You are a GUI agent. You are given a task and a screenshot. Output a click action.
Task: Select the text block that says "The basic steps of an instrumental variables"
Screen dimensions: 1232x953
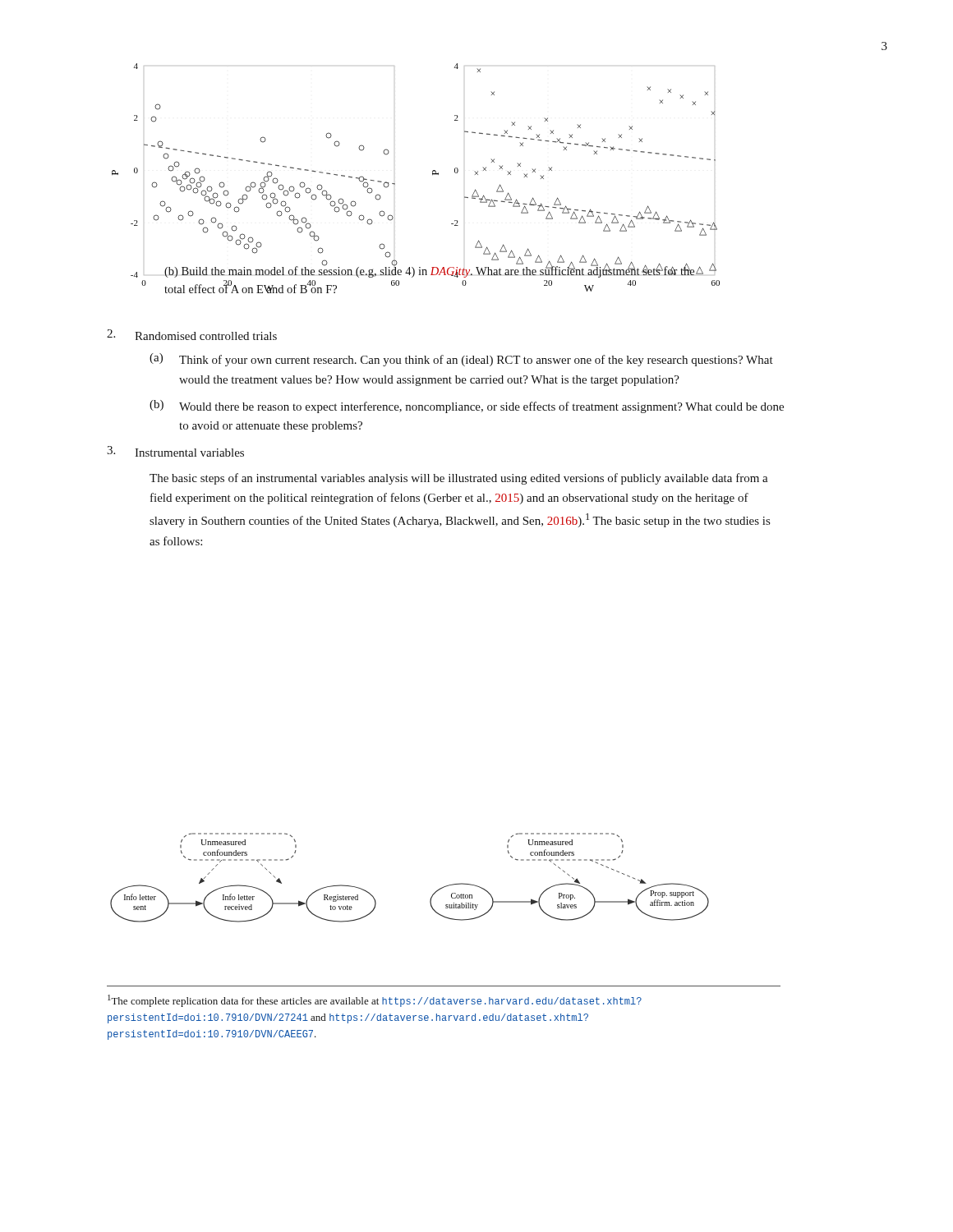(x=460, y=509)
